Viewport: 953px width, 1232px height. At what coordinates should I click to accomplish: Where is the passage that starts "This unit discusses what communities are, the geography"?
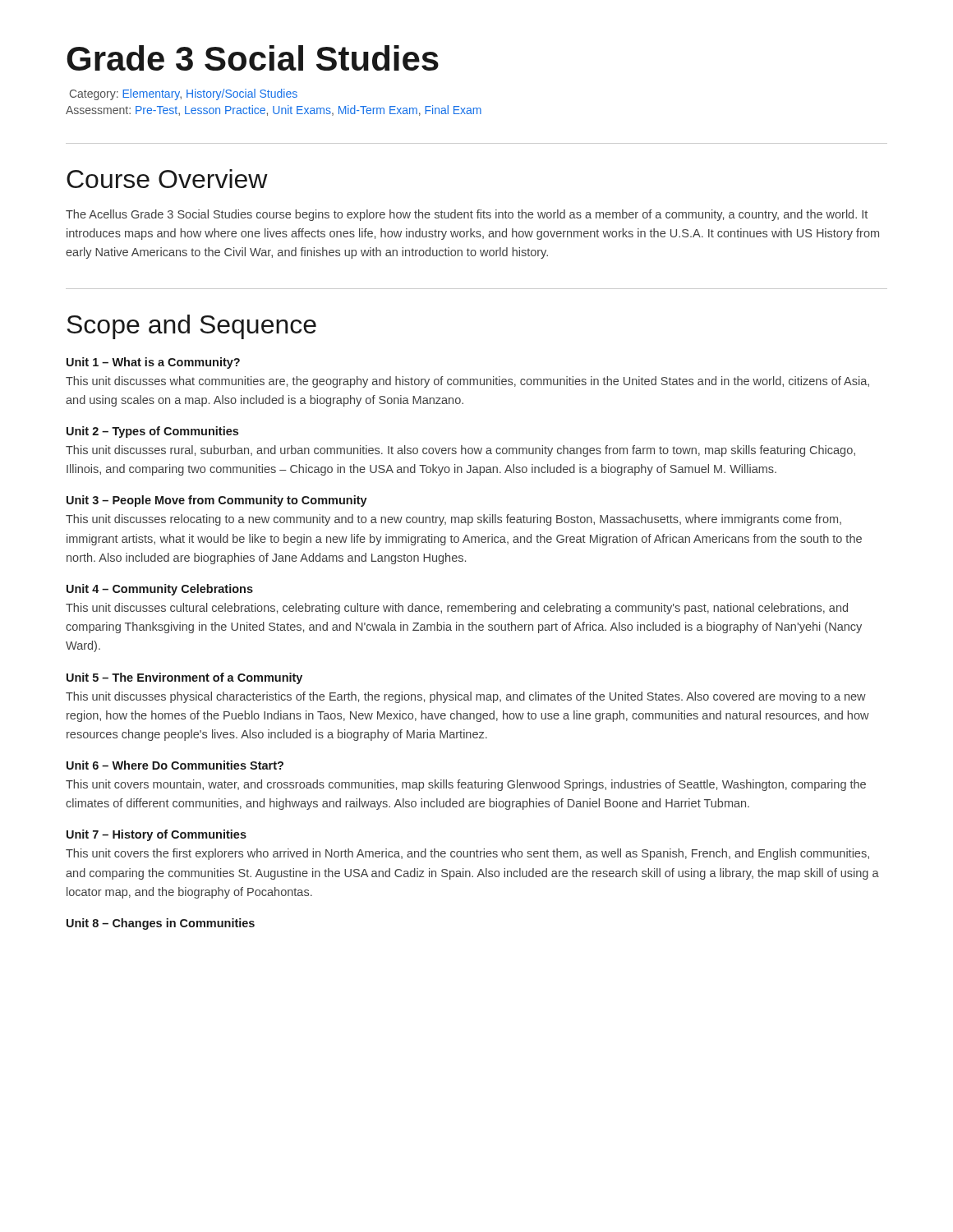click(x=468, y=390)
